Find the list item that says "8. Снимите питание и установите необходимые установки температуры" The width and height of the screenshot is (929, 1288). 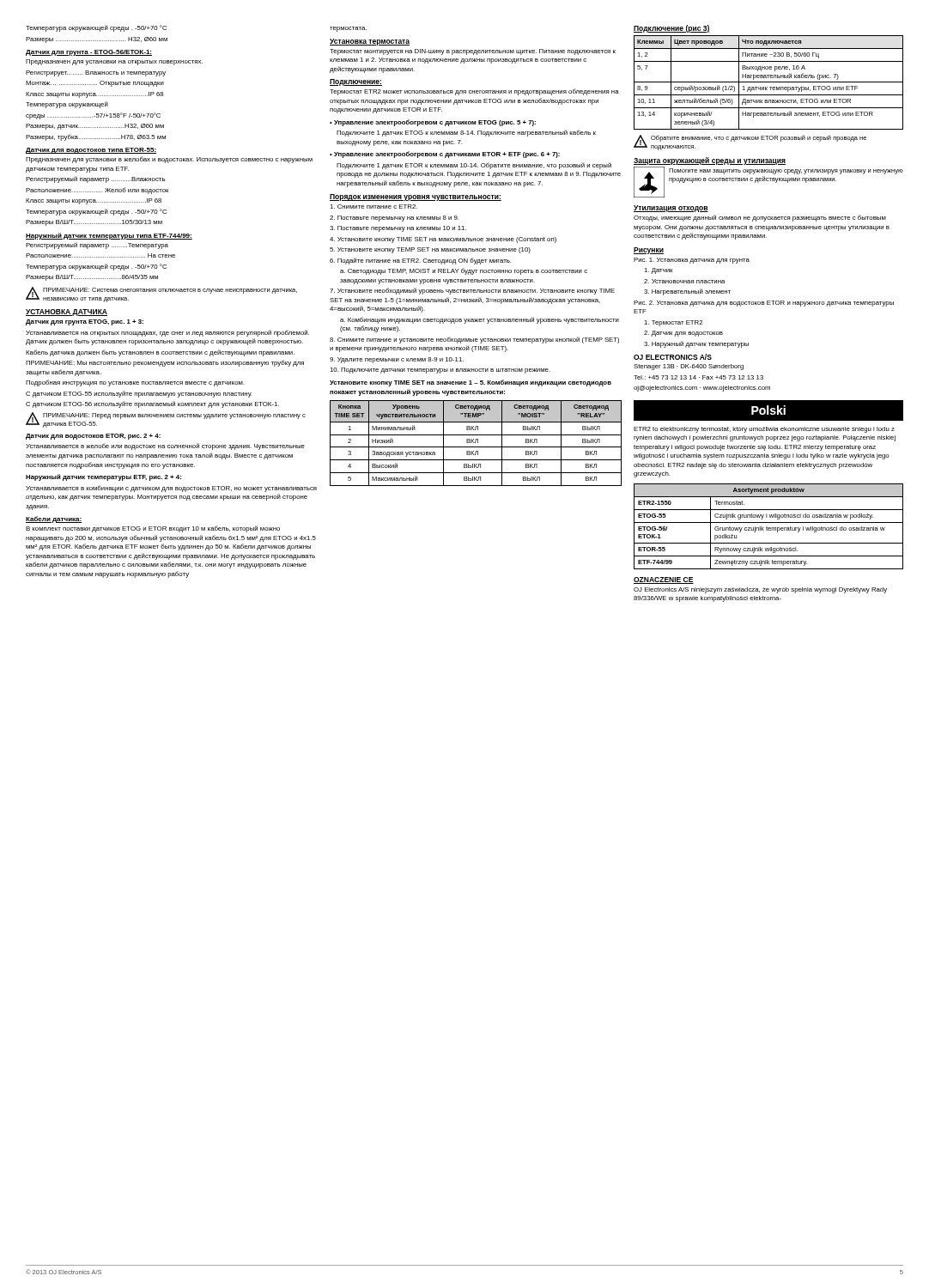[476, 345]
